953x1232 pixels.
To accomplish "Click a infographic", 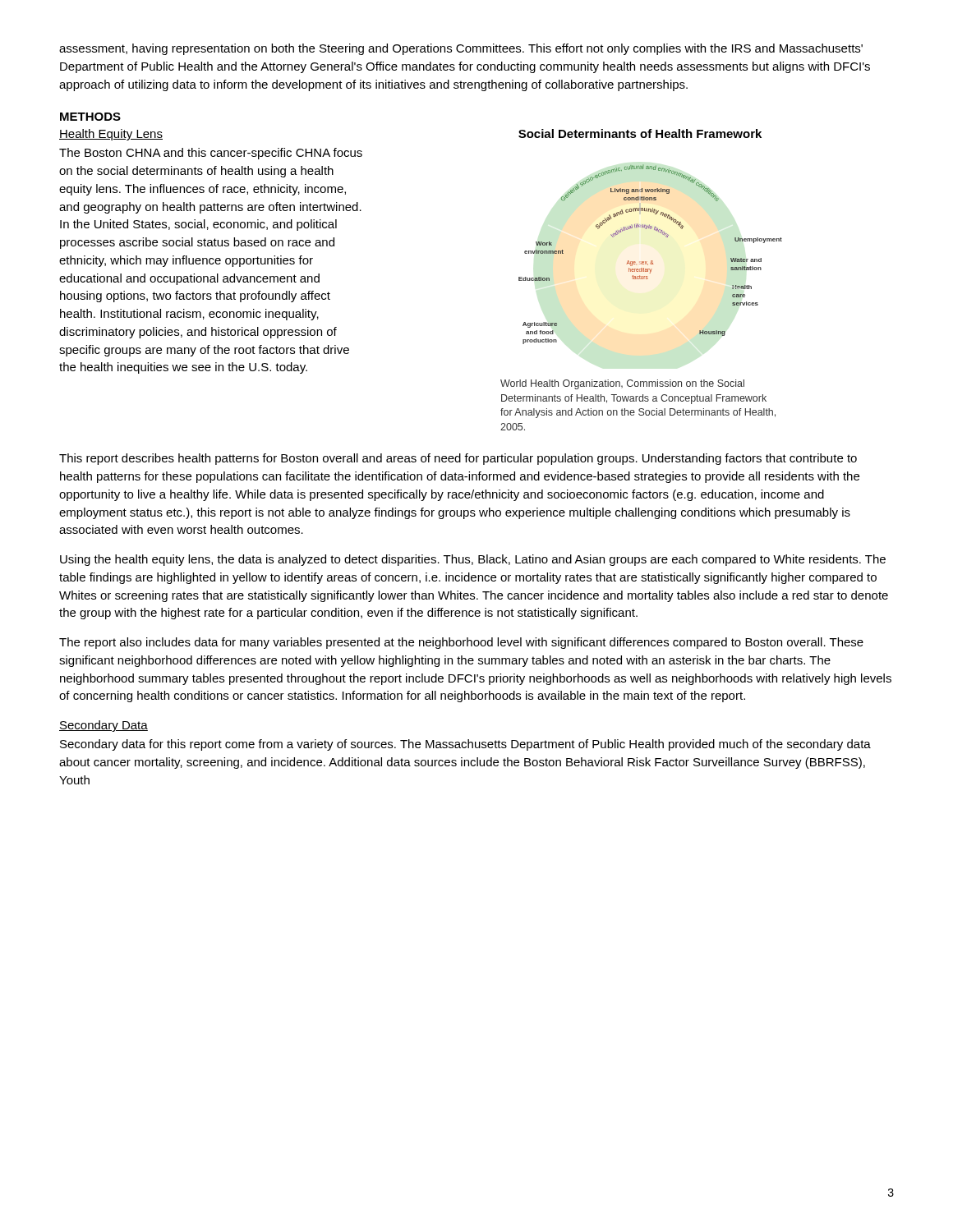I will click(640, 259).
